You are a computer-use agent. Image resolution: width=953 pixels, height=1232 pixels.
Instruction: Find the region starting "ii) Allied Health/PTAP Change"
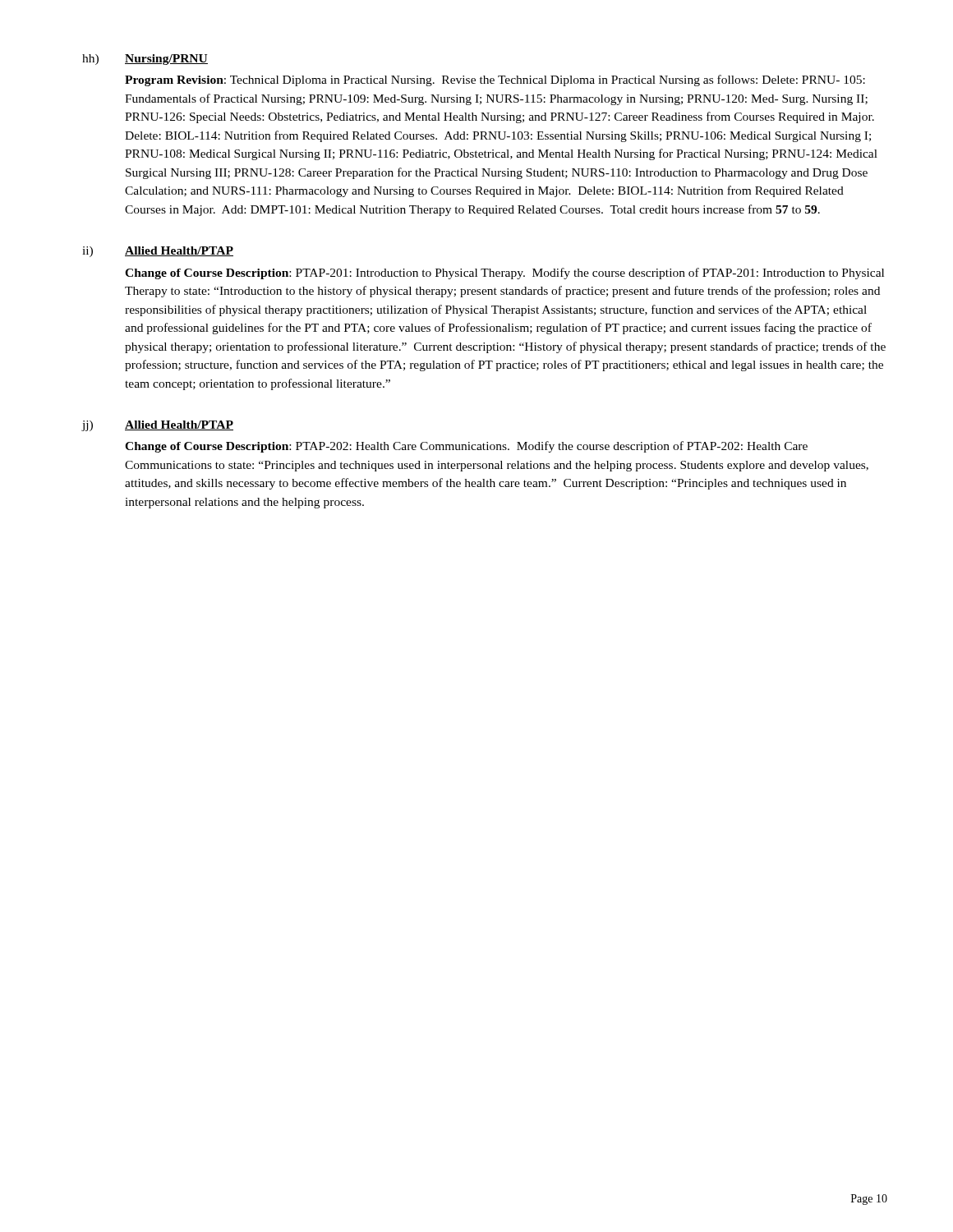click(x=485, y=317)
